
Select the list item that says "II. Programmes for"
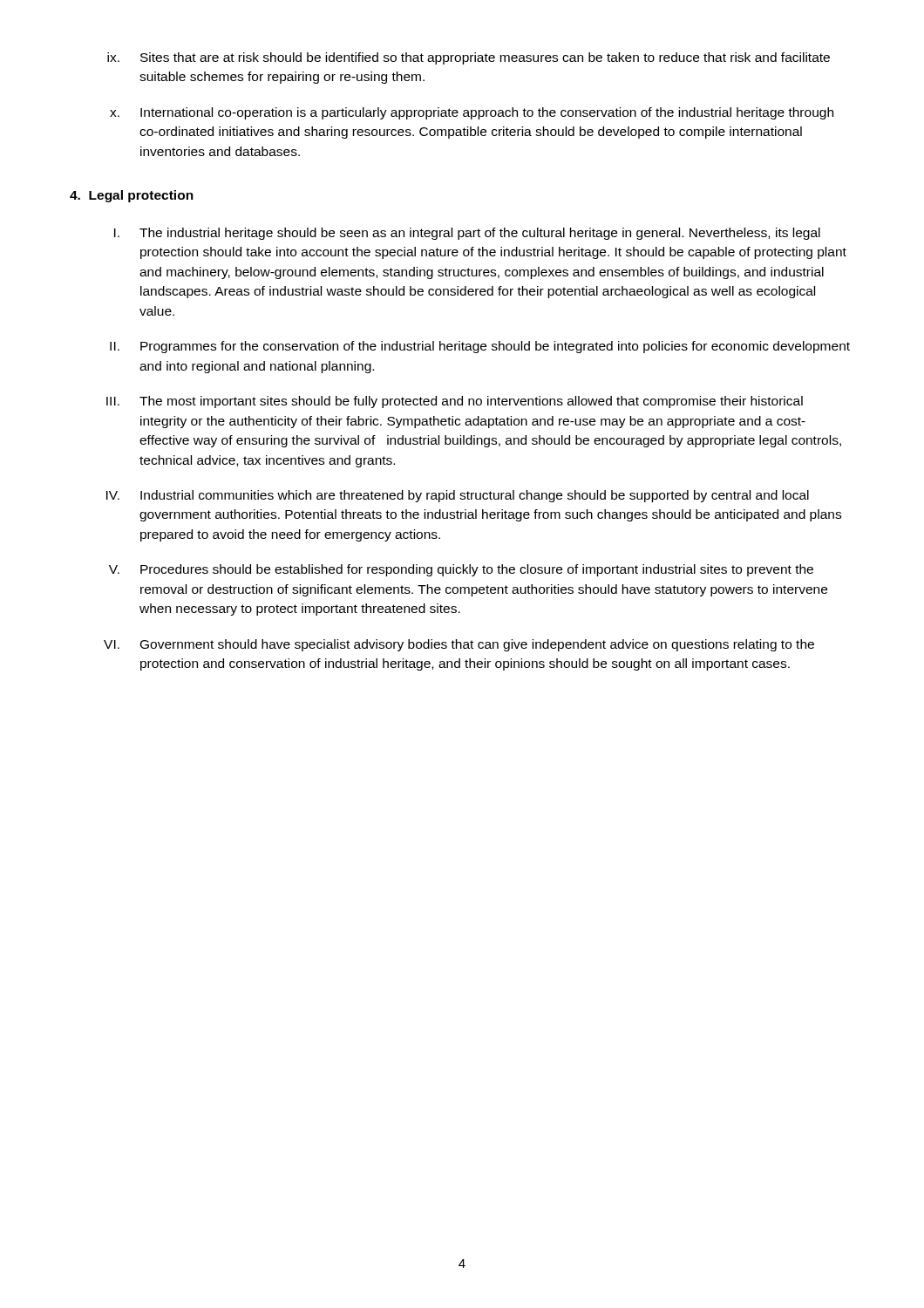point(462,356)
